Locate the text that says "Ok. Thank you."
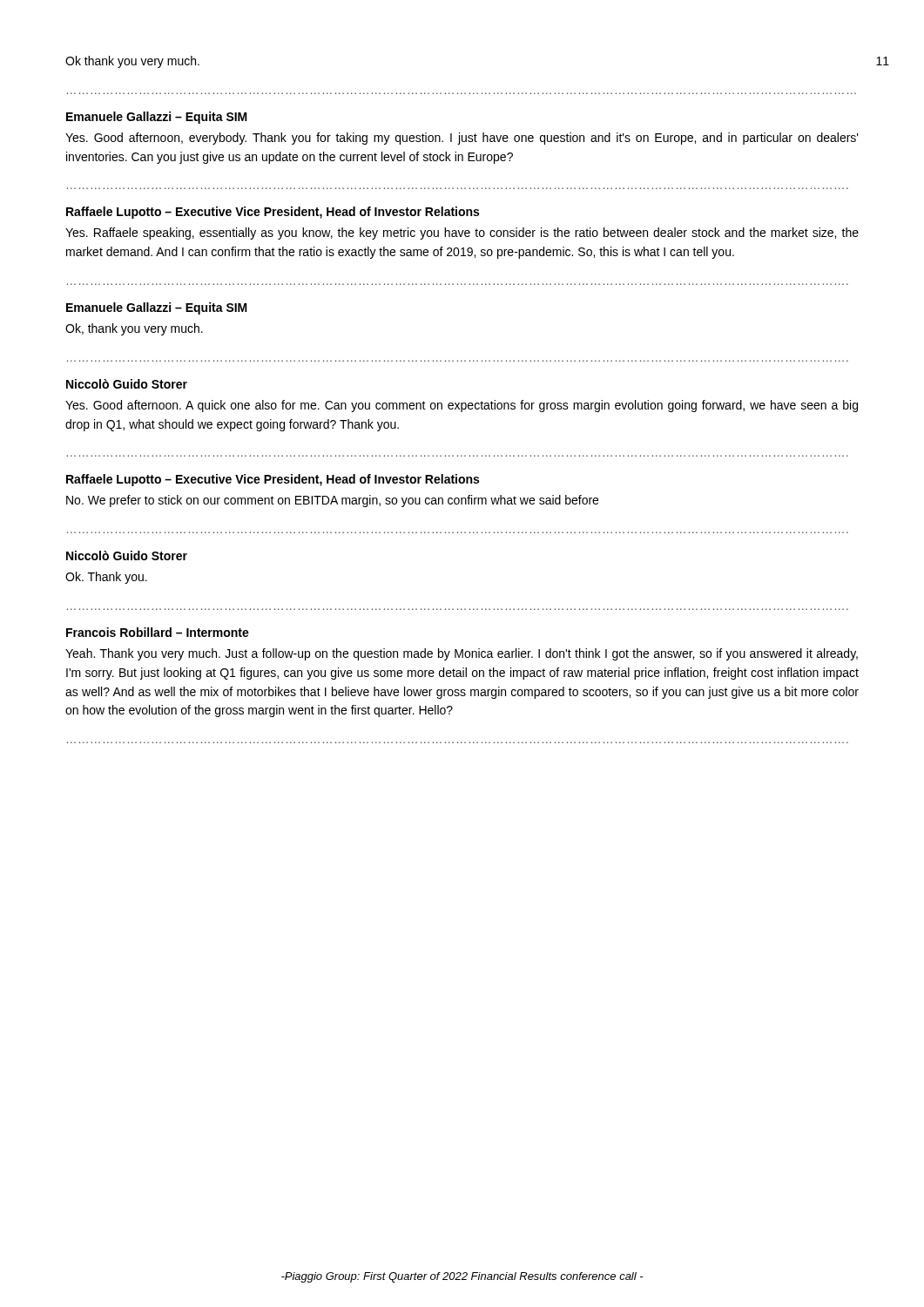The height and width of the screenshot is (1307, 924). coord(107,577)
